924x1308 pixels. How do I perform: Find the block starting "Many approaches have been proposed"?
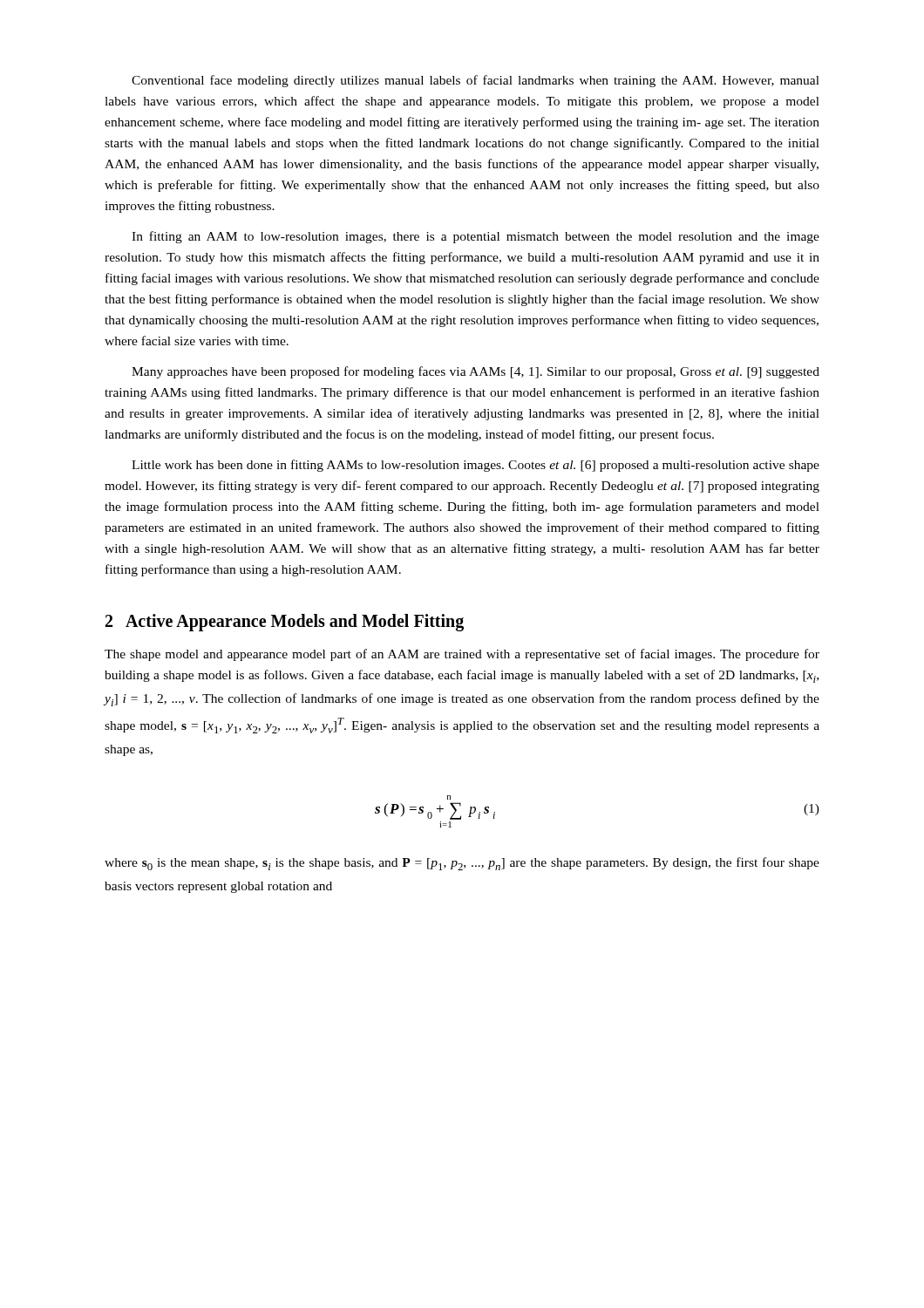click(x=462, y=403)
